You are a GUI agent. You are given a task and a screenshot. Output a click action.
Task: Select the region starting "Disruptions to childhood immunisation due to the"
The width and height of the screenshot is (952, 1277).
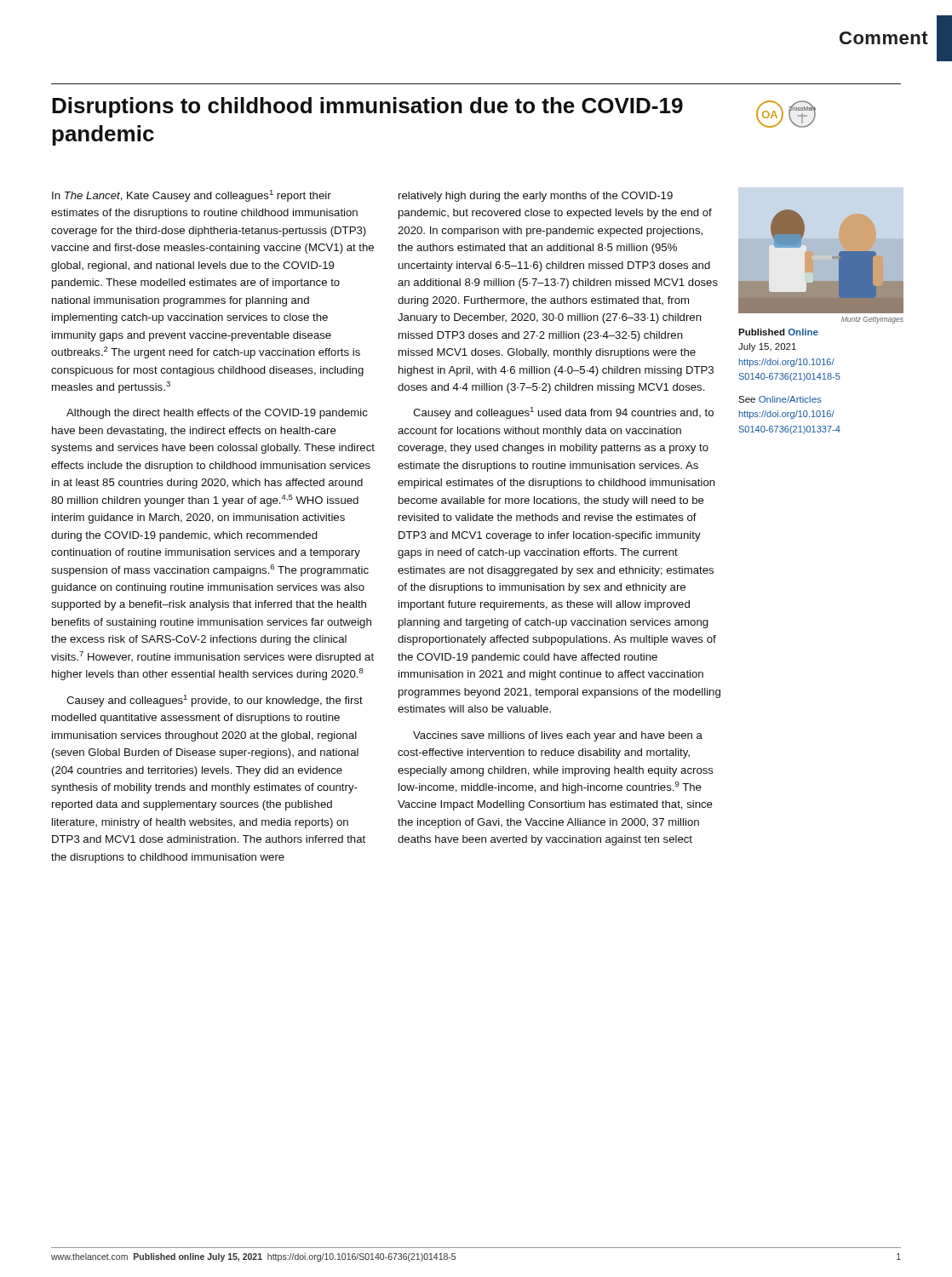click(400, 120)
